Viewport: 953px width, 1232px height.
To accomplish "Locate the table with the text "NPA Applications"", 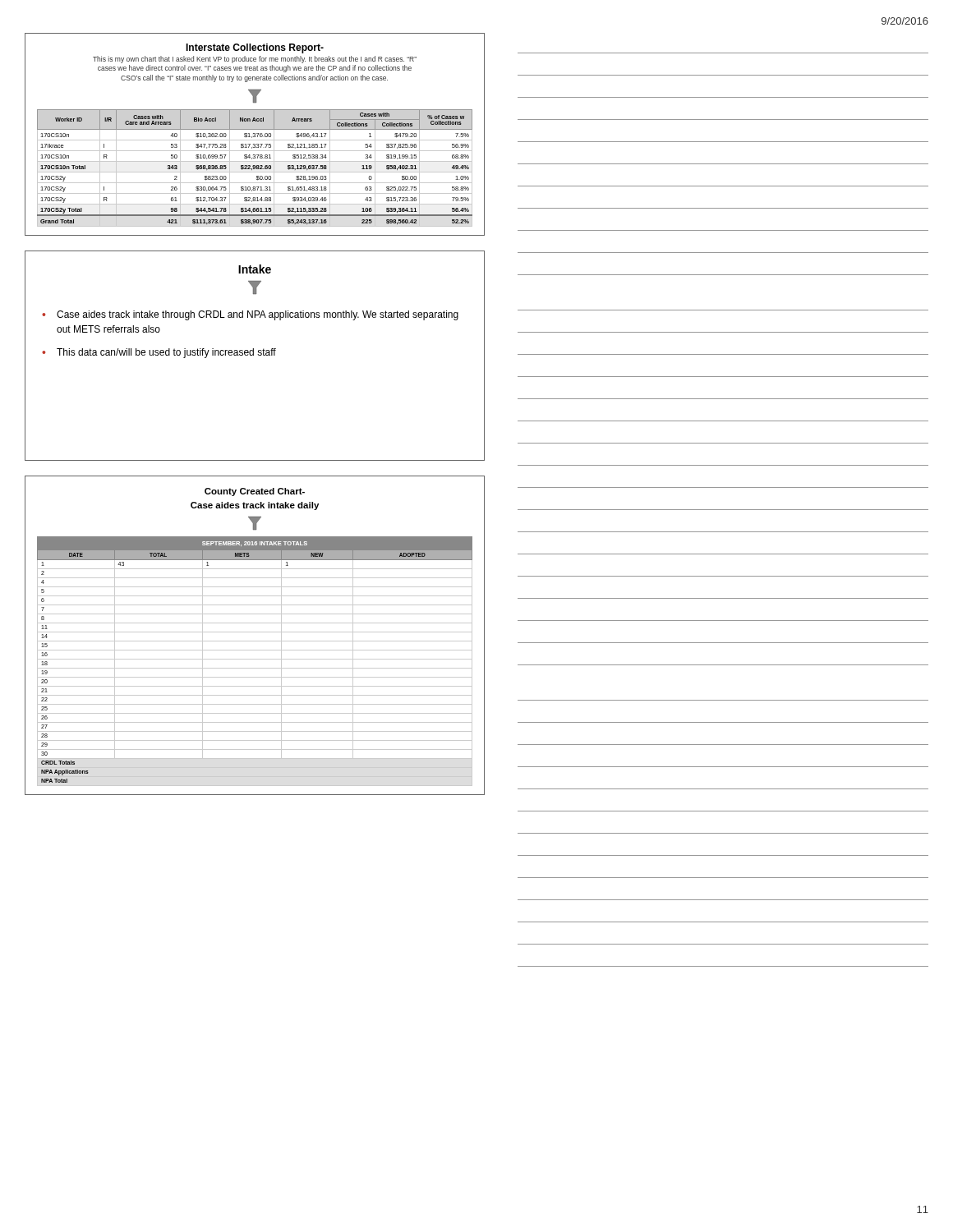I will pos(255,661).
